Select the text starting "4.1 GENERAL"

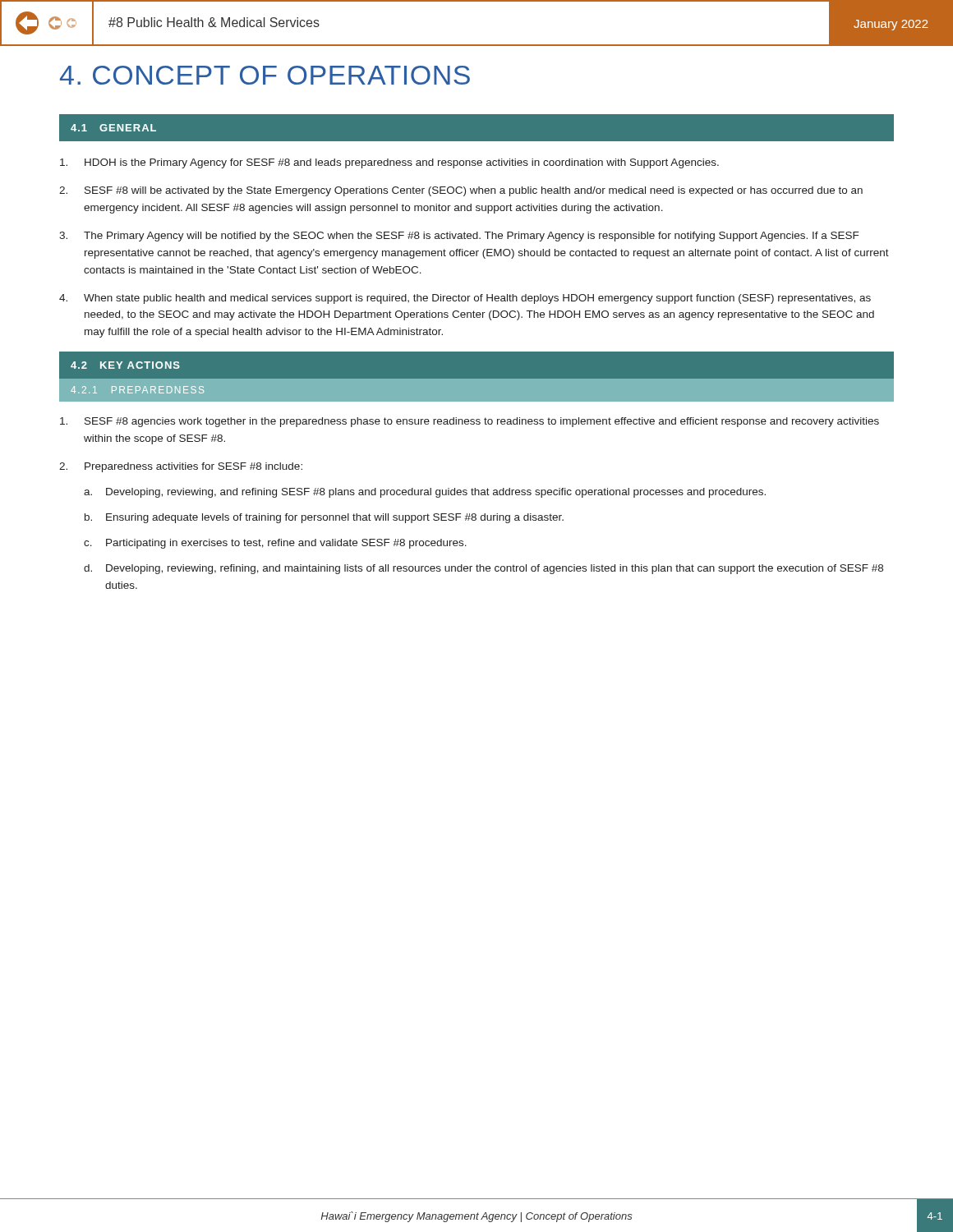click(114, 128)
